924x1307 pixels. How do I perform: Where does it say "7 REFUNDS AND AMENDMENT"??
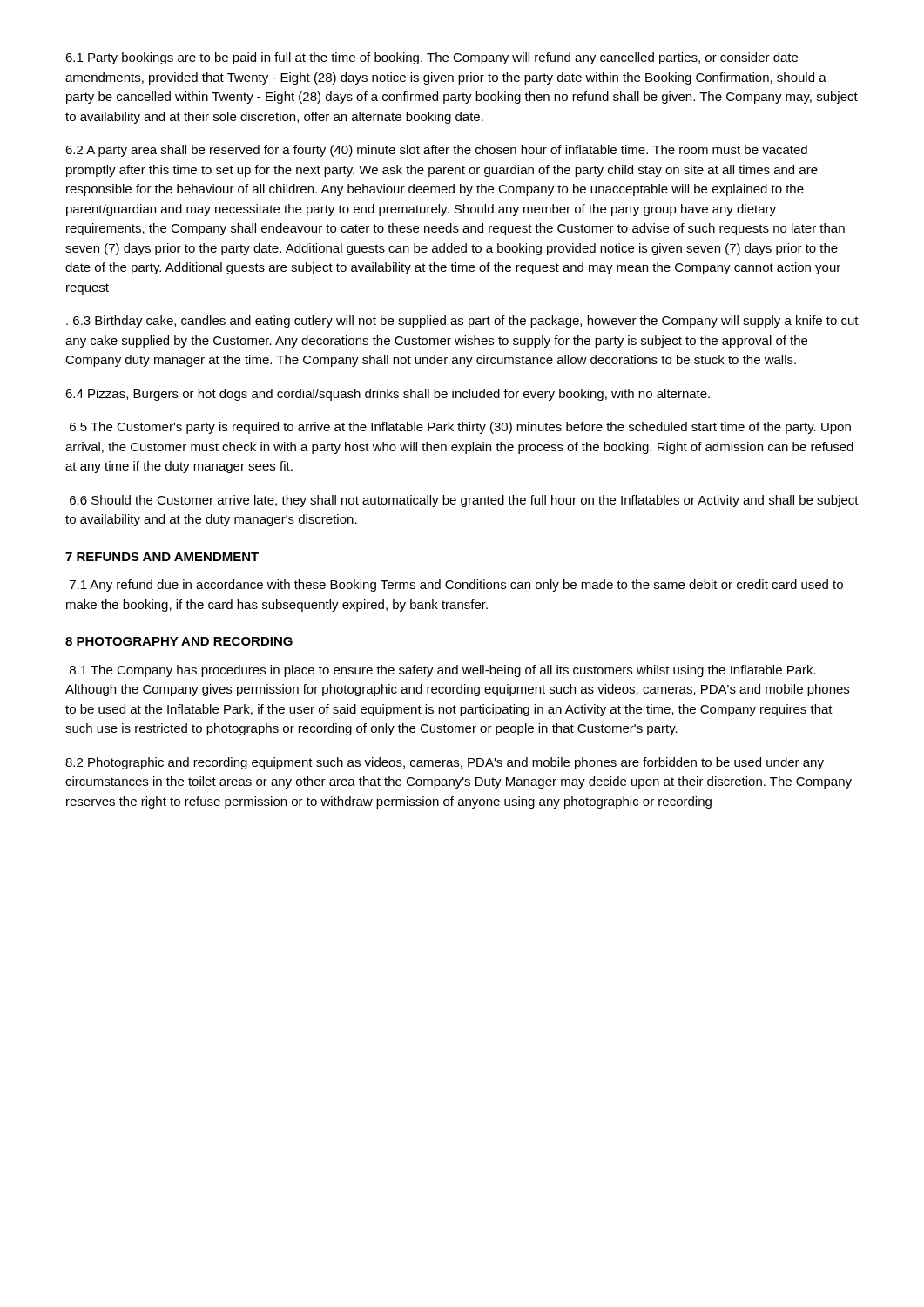(162, 556)
